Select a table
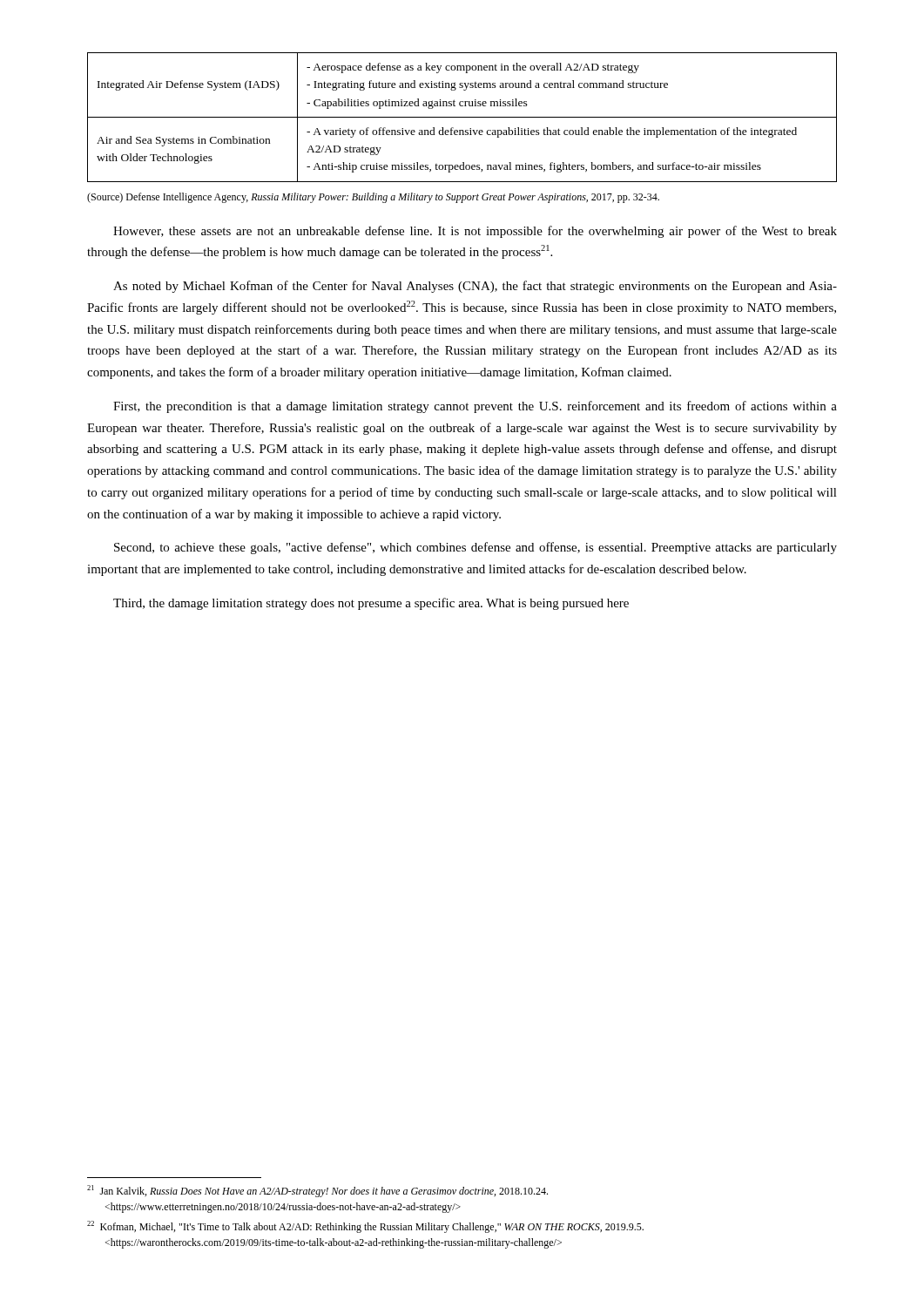Image resolution: width=924 pixels, height=1307 pixels. (x=462, y=117)
